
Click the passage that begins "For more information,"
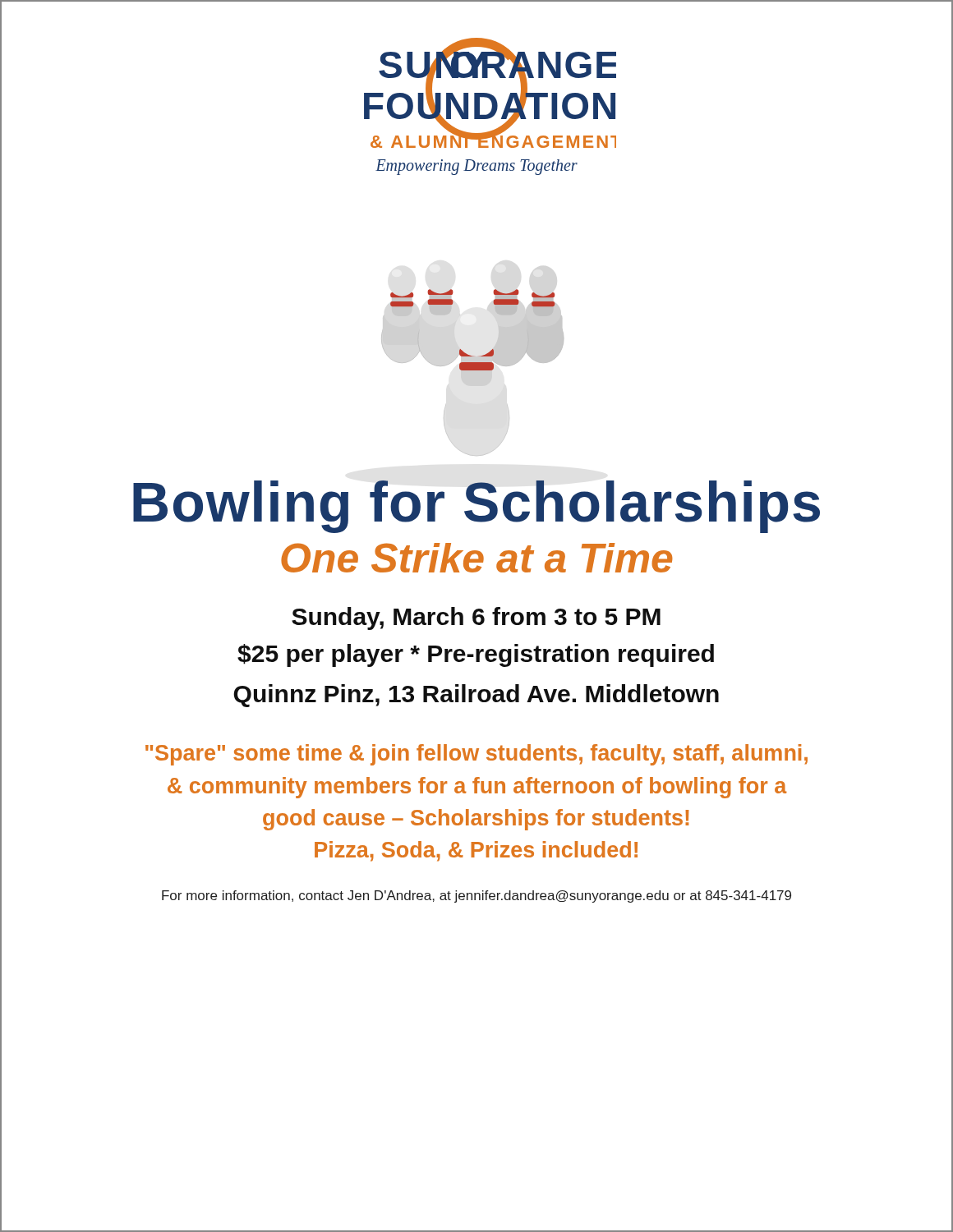point(476,896)
